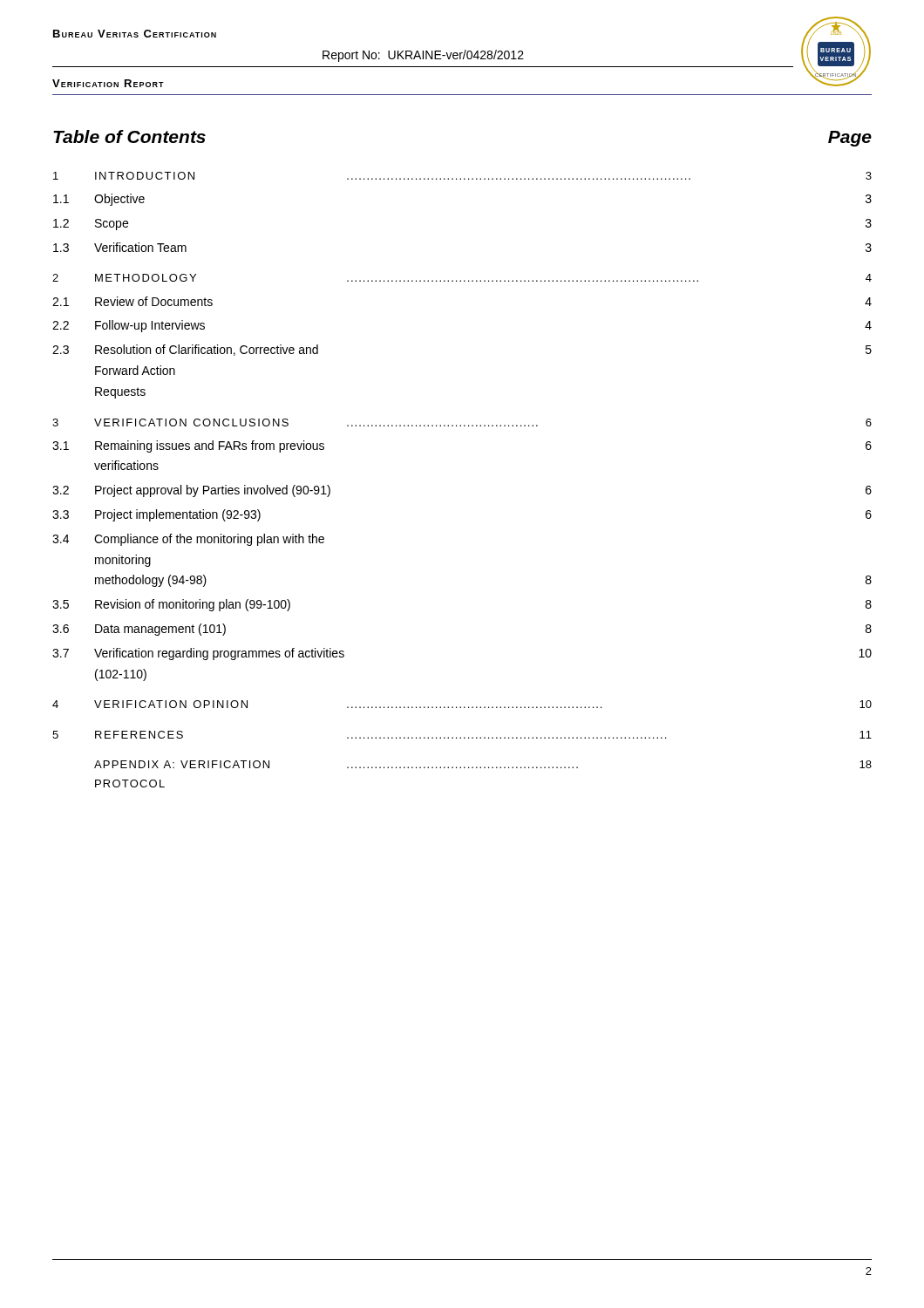Viewport: 924px width, 1308px height.
Task: Select the list item that says "1 INTRODUCTION"
Action: click(462, 176)
